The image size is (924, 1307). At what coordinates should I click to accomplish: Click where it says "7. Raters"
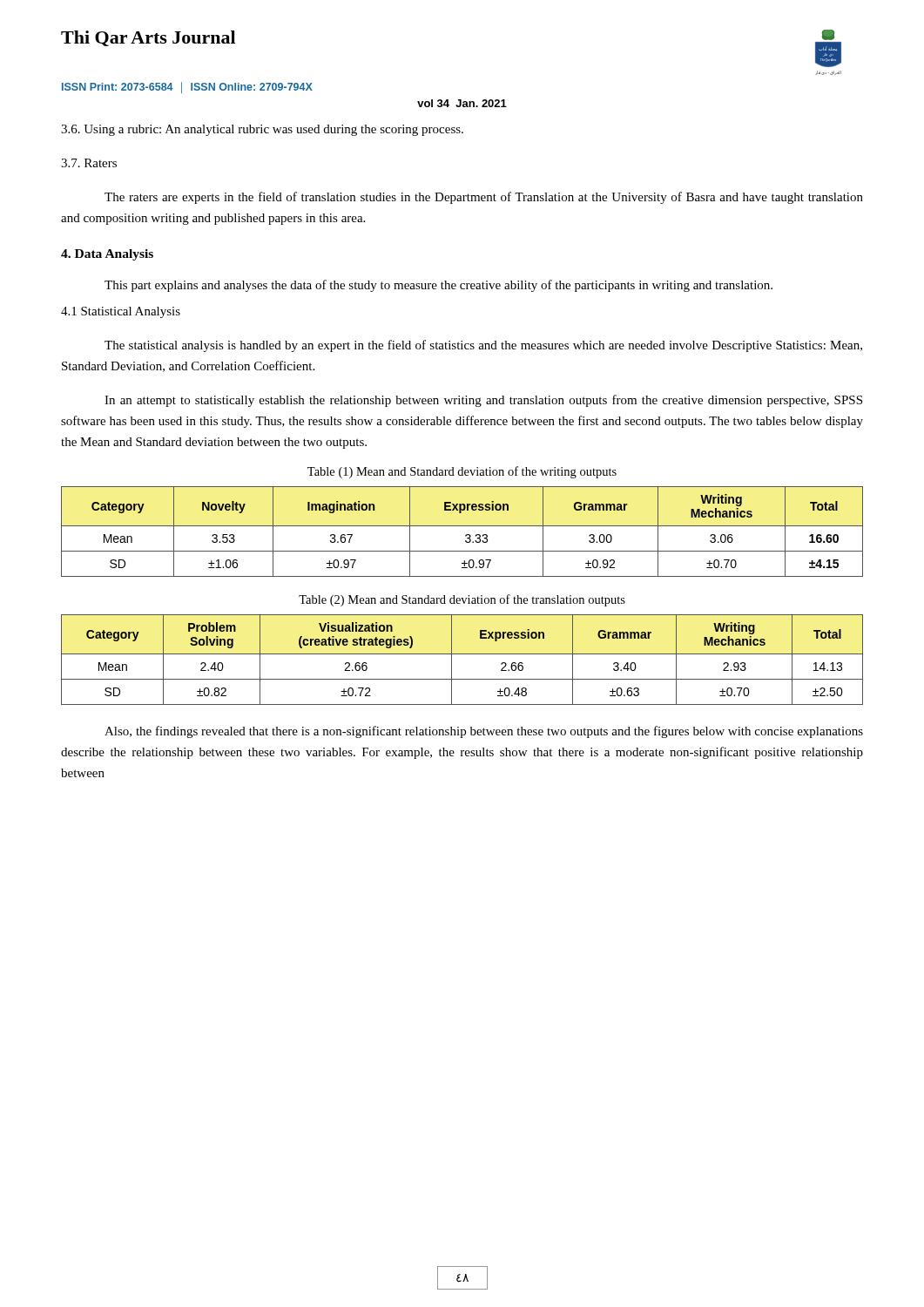(89, 163)
